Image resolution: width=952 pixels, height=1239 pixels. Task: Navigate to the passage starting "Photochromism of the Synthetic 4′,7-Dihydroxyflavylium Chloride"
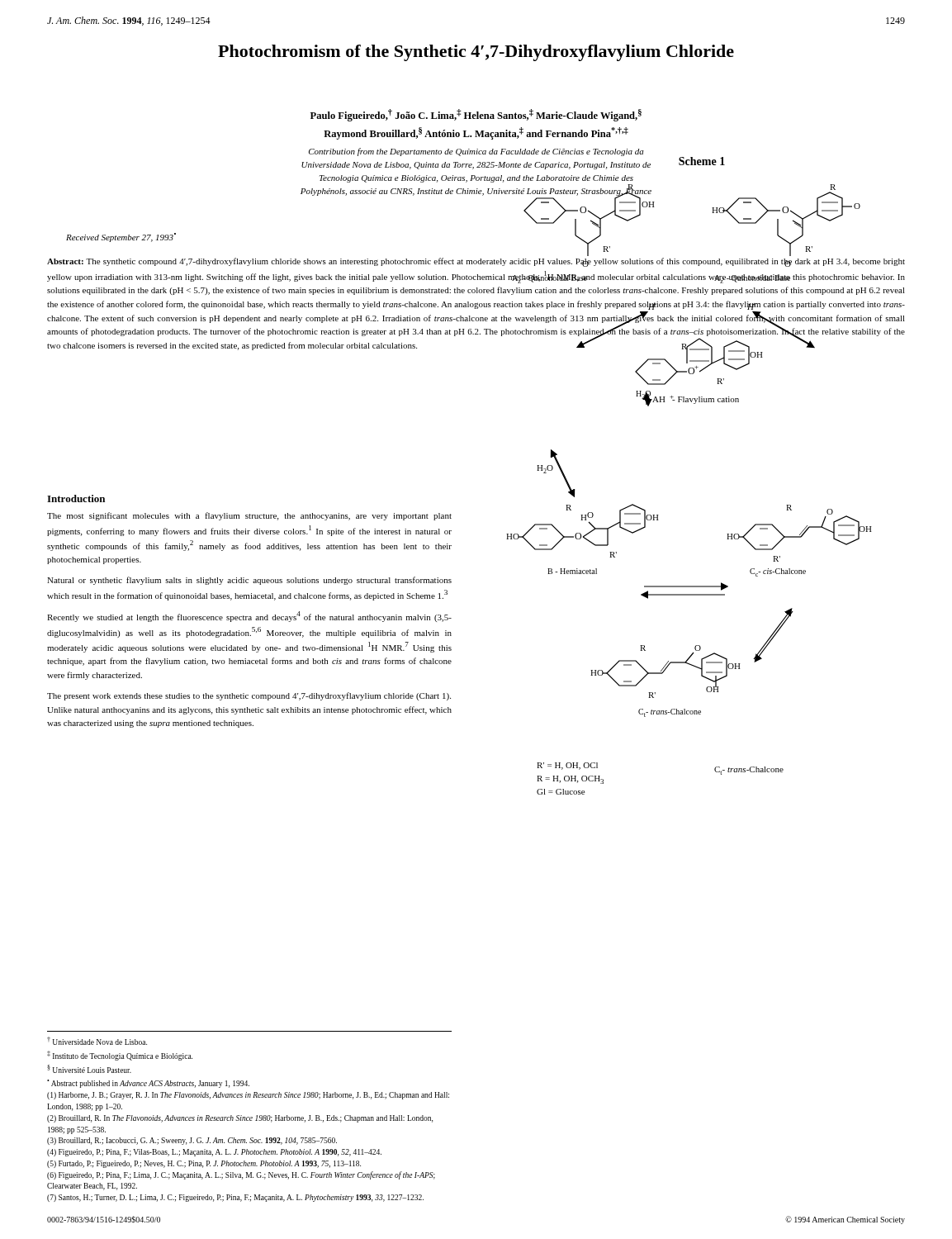(476, 51)
